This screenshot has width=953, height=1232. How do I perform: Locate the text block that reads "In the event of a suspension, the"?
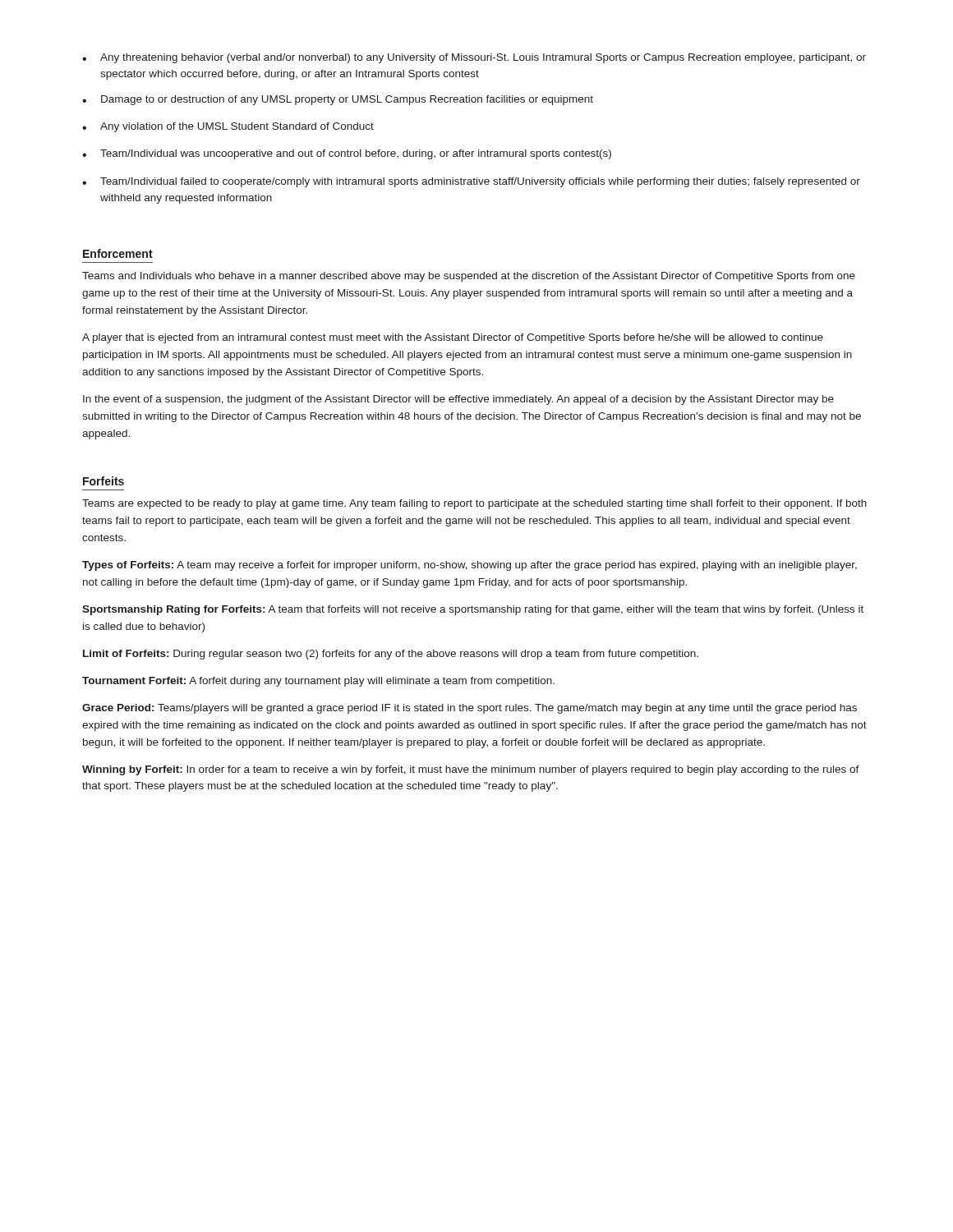[x=472, y=416]
